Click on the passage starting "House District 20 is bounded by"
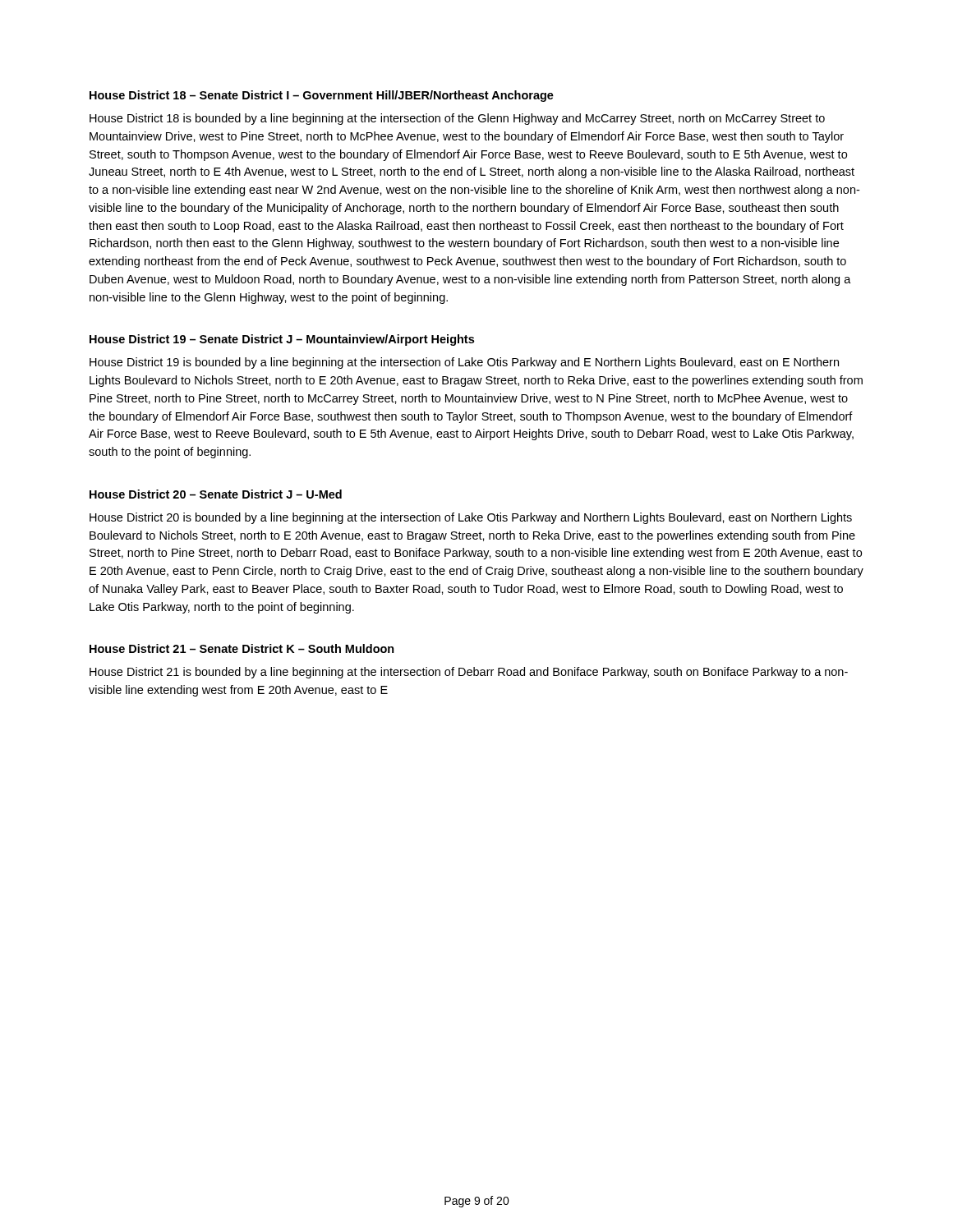 [x=476, y=562]
